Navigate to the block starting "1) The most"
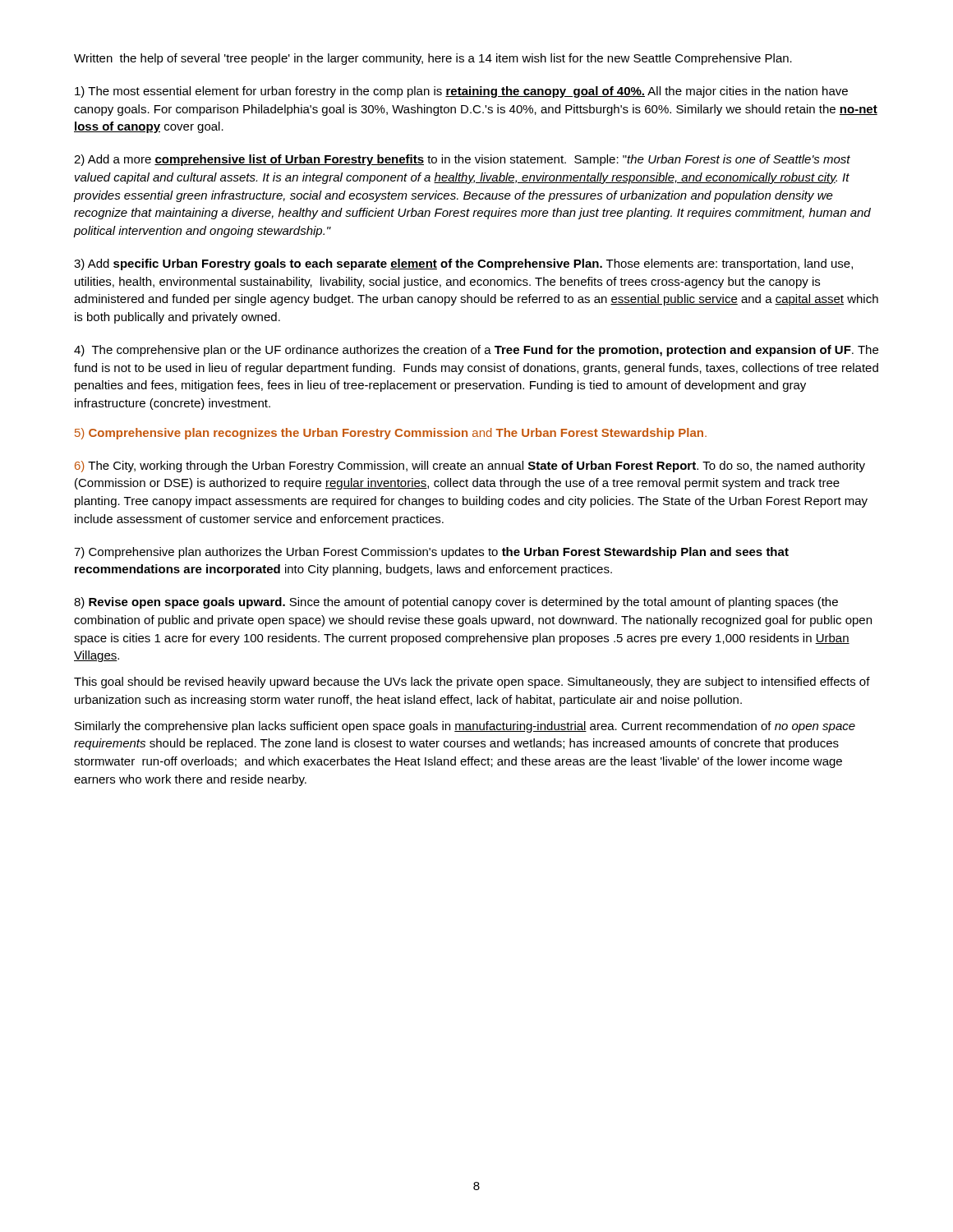 [476, 108]
